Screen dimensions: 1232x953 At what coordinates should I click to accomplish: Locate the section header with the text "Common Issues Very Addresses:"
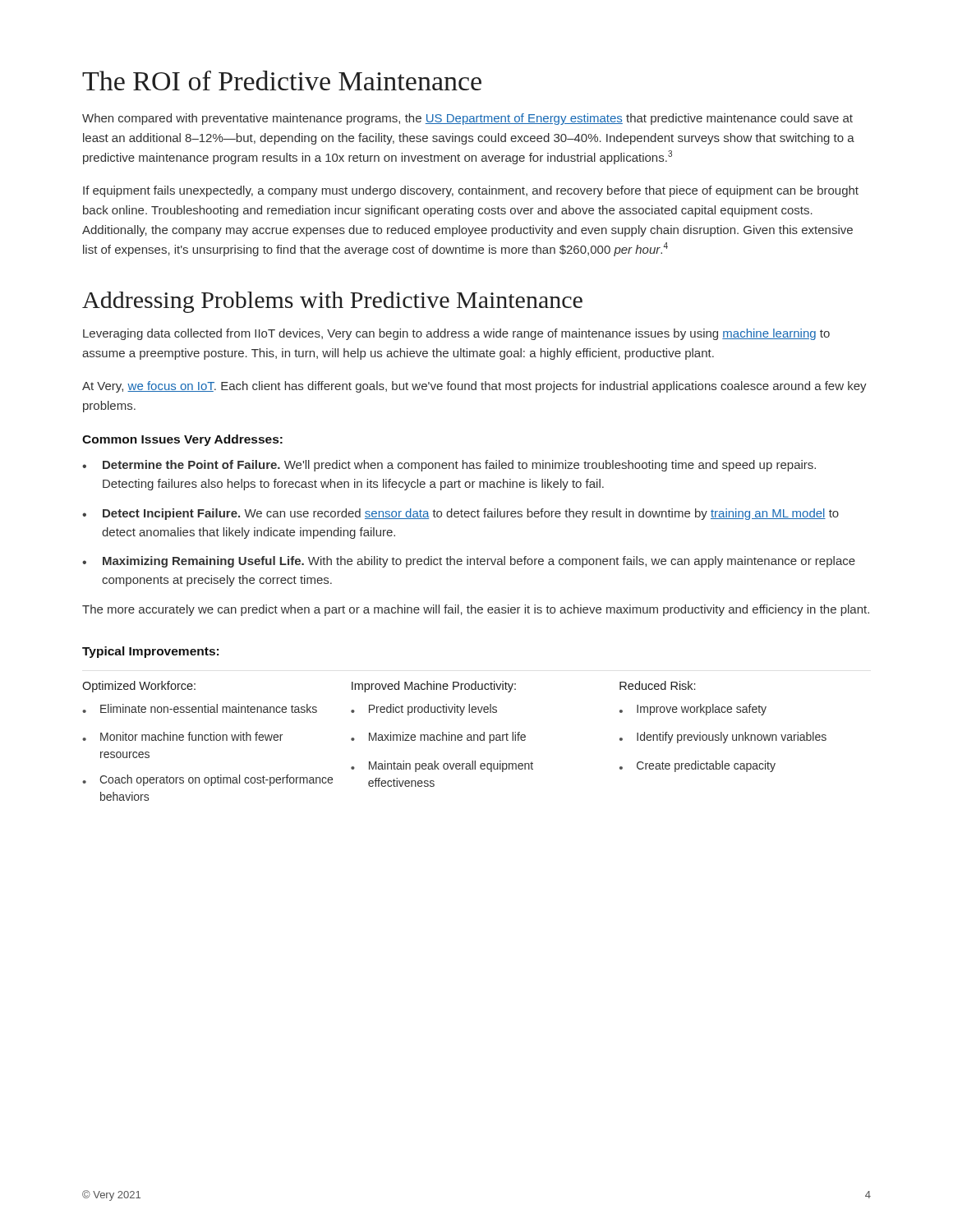click(x=182, y=440)
